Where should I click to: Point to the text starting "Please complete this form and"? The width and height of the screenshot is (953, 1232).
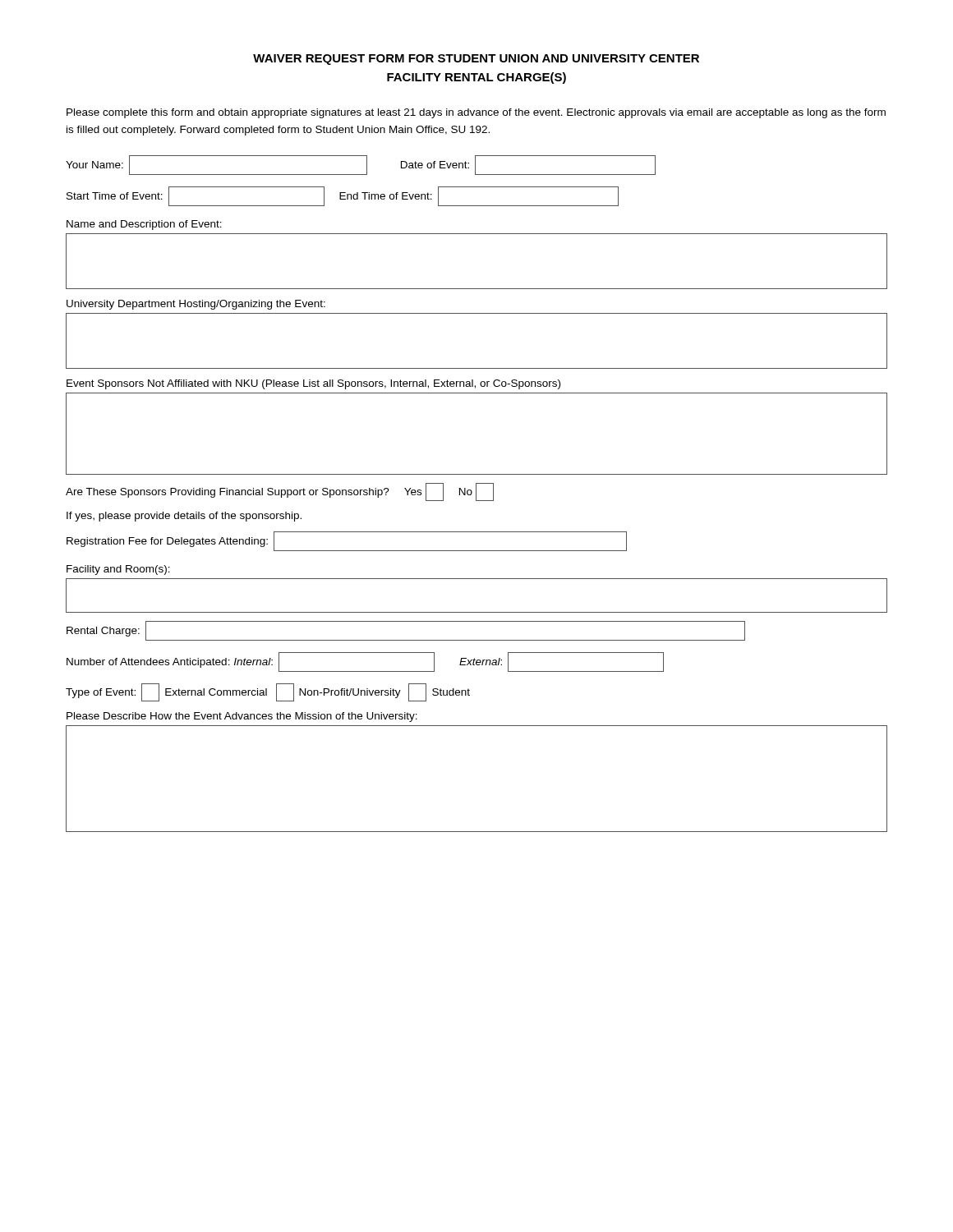point(476,121)
